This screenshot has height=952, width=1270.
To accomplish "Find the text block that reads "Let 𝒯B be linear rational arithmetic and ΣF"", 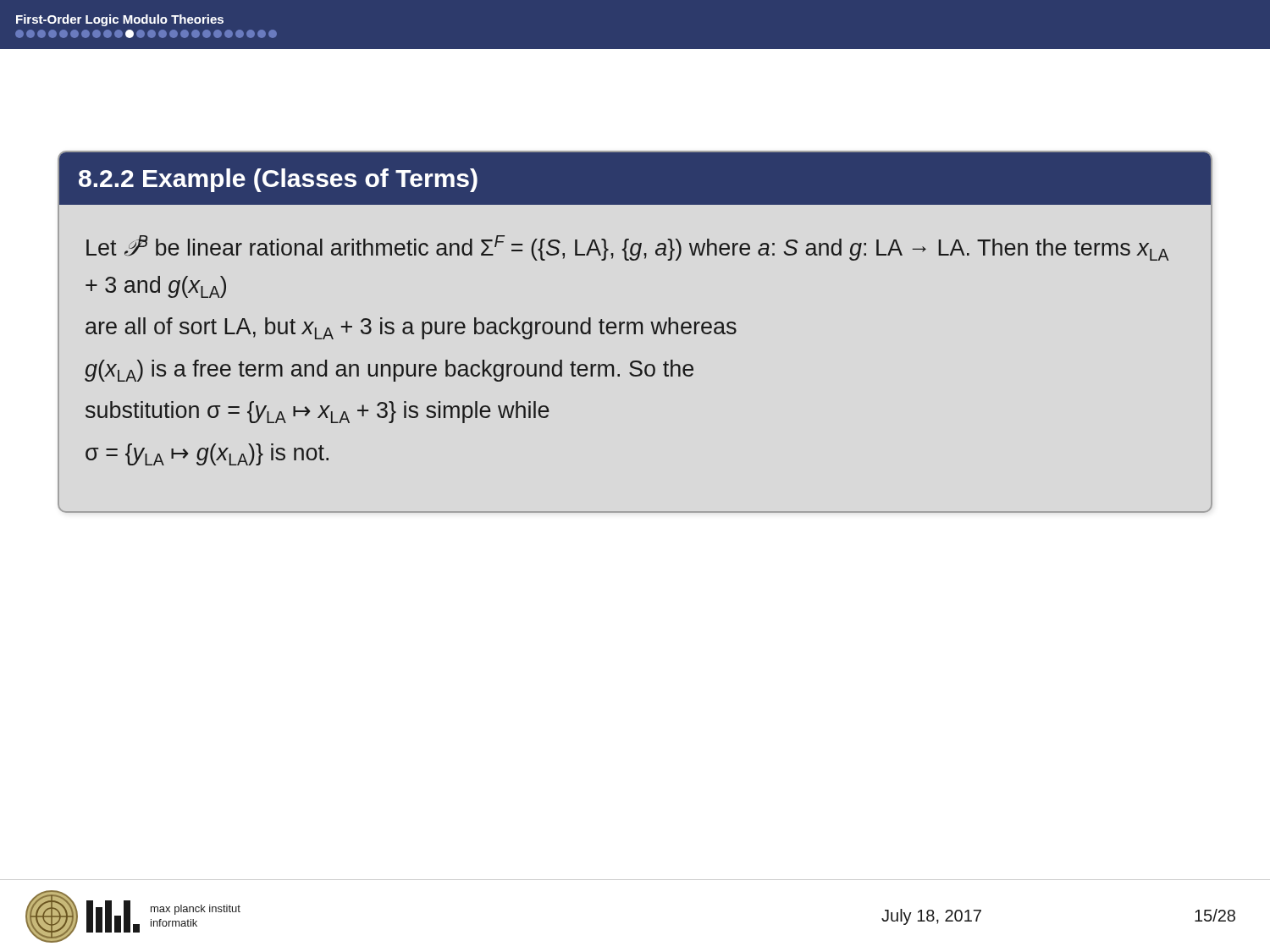I will click(x=635, y=350).
